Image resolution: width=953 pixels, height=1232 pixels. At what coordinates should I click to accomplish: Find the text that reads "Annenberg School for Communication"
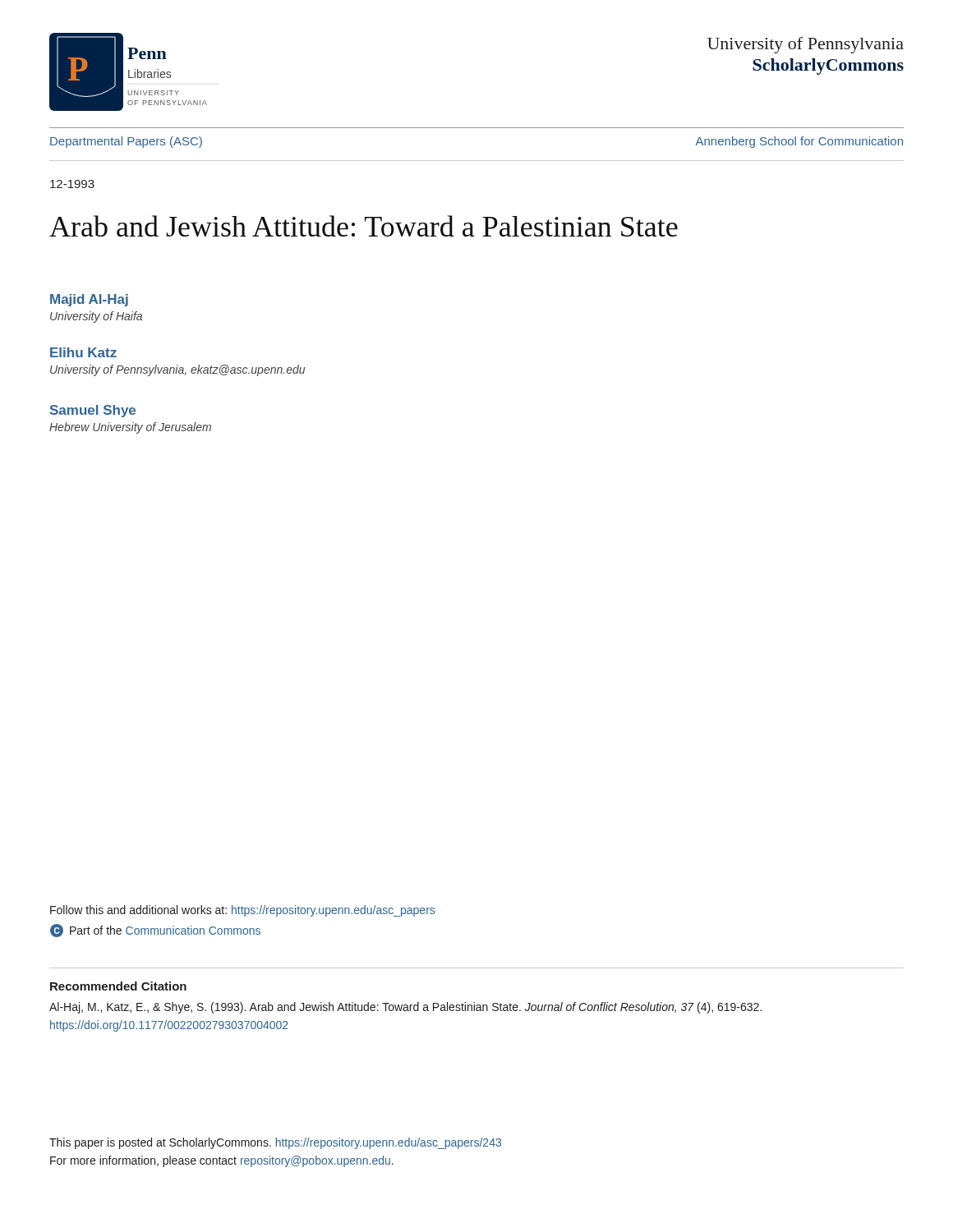click(x=800, y=141)
